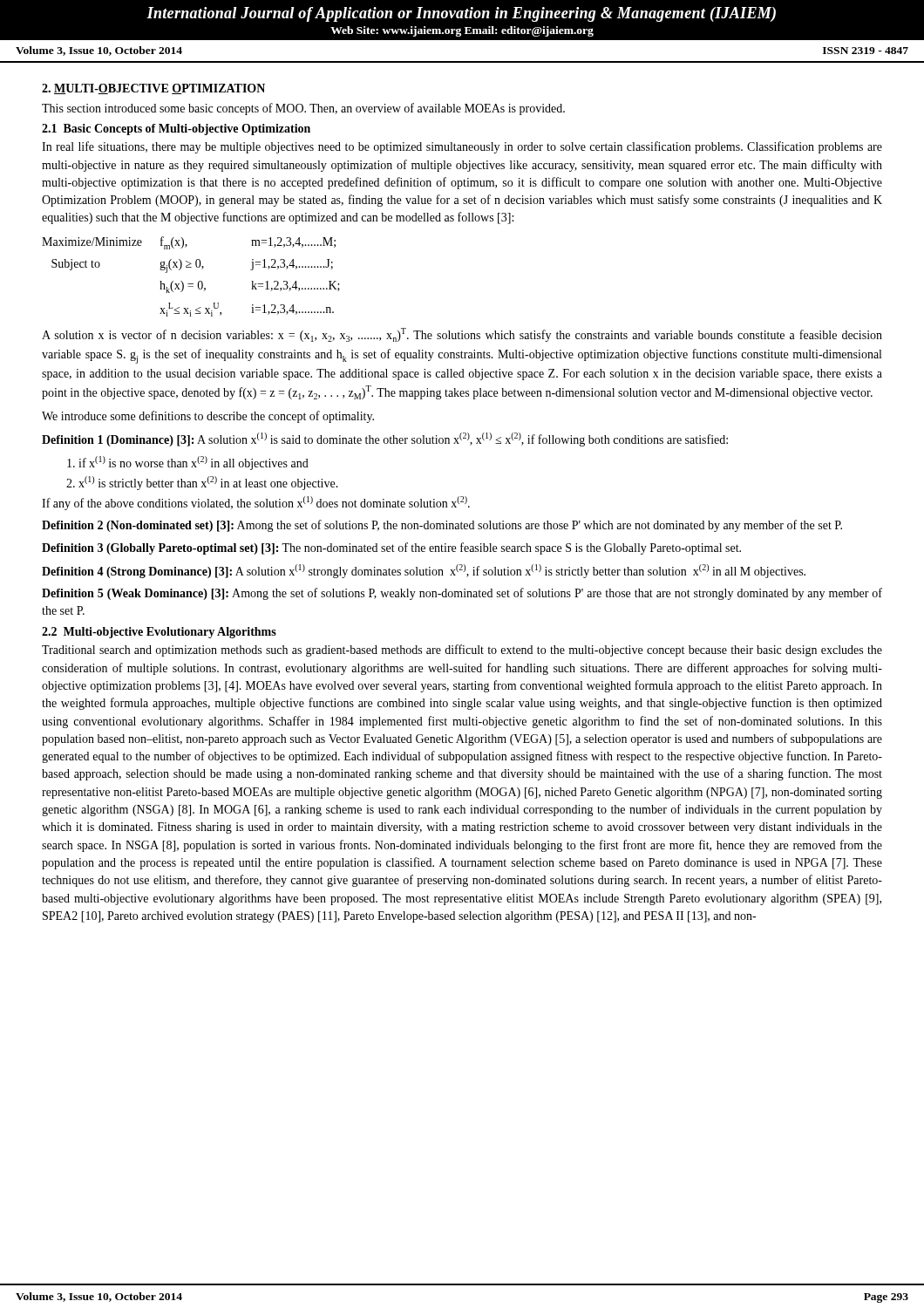Viewport: 924px width, 1308px height.
Task: Find "2. Multi-objective Optimization" on this page
Action: pyautogui.click(x=154, y=89)
